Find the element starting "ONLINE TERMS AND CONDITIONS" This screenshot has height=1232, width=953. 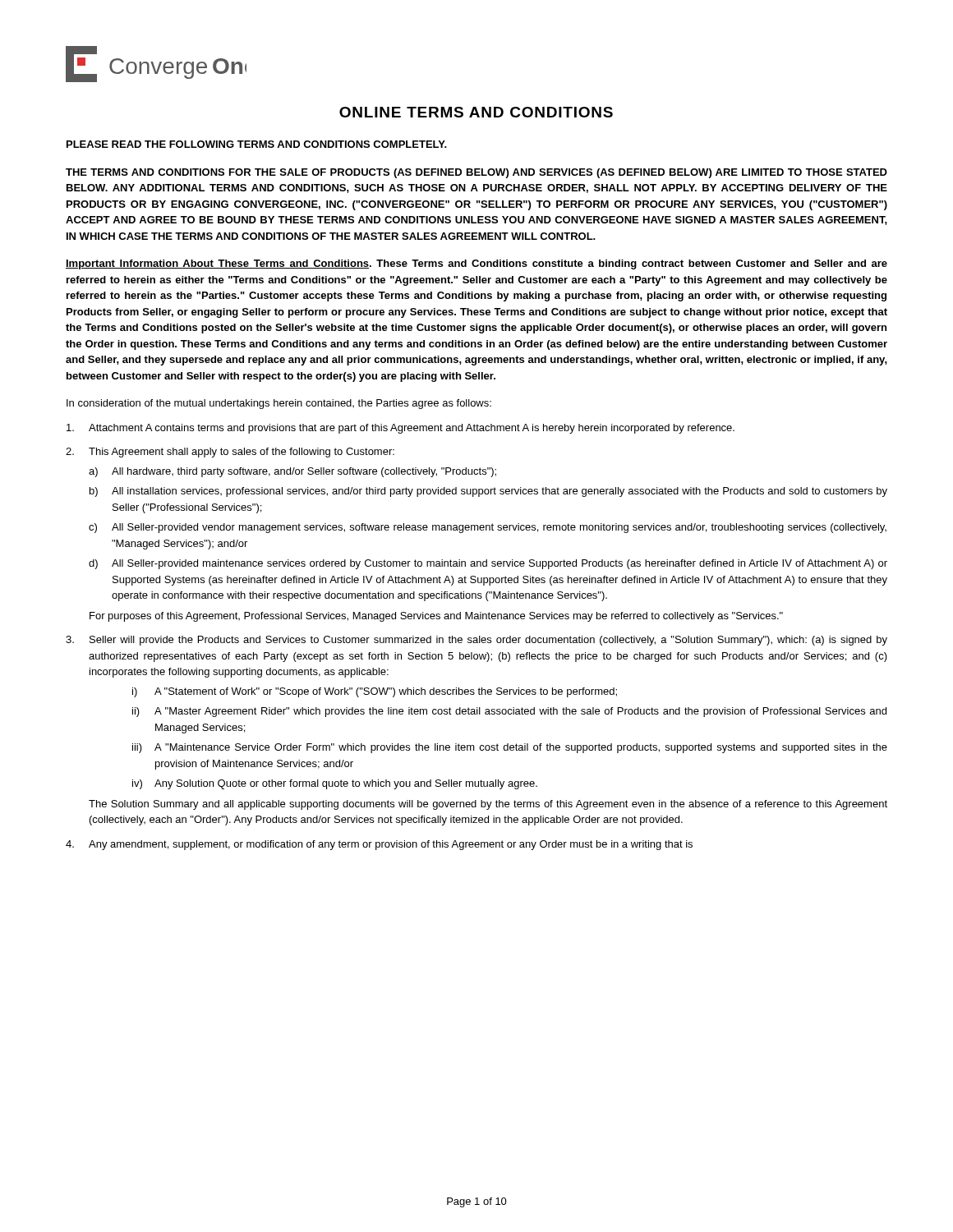coord(476,113)
